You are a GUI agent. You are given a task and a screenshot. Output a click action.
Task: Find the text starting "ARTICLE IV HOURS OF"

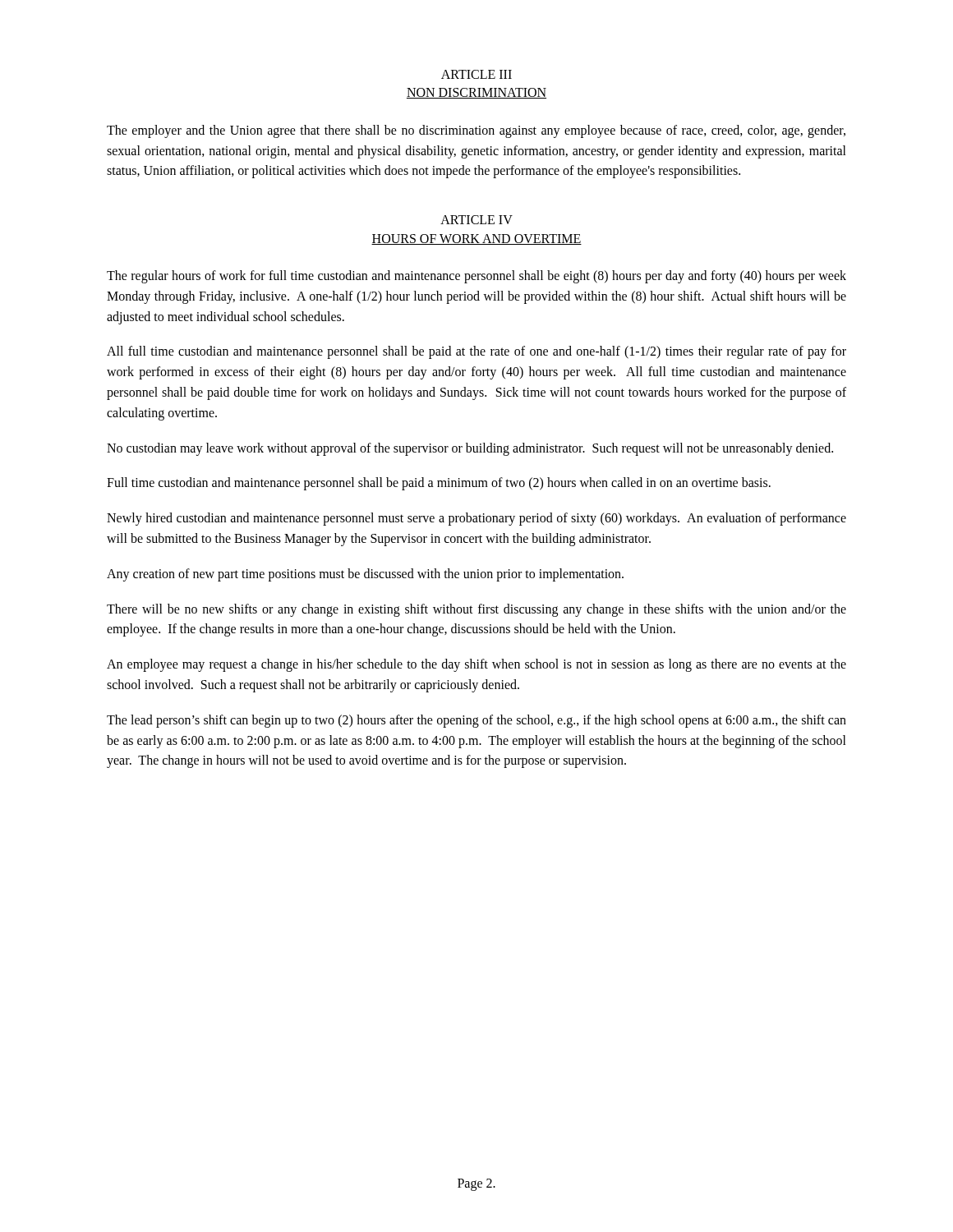tap(476, 230)
